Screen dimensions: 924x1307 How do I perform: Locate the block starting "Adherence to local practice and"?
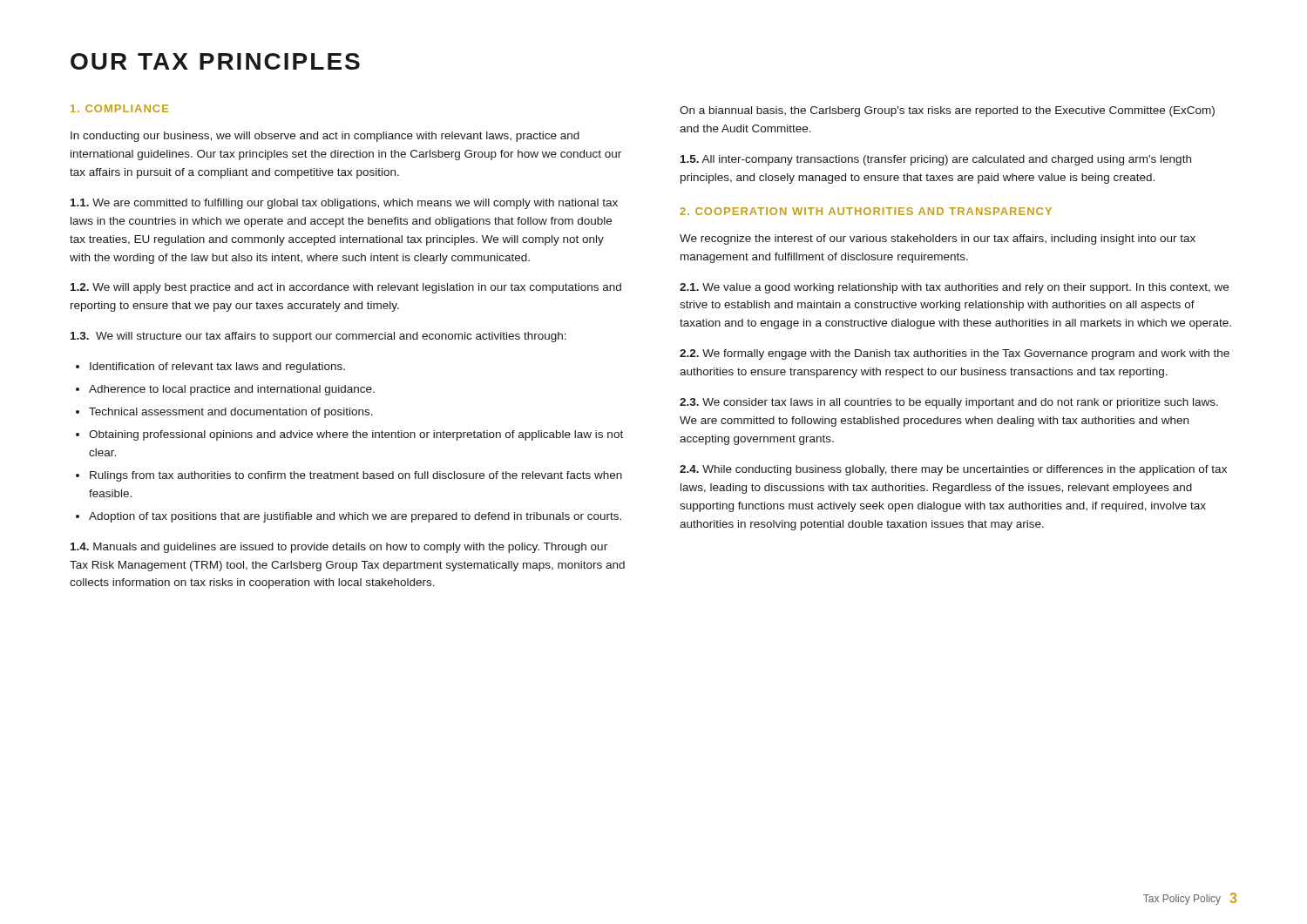232,389
